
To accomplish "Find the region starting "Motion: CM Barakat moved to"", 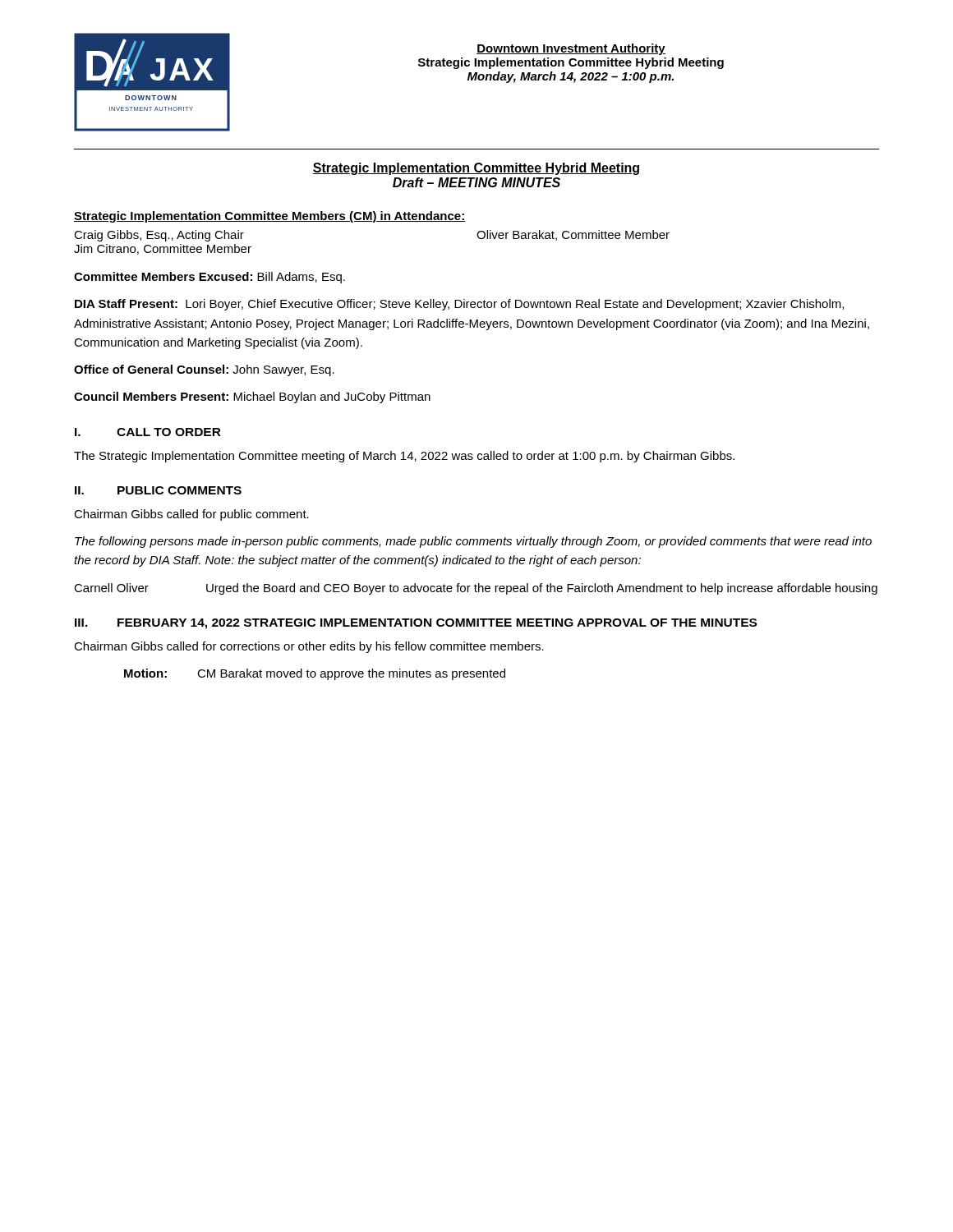I will click(x=501, y=673).
